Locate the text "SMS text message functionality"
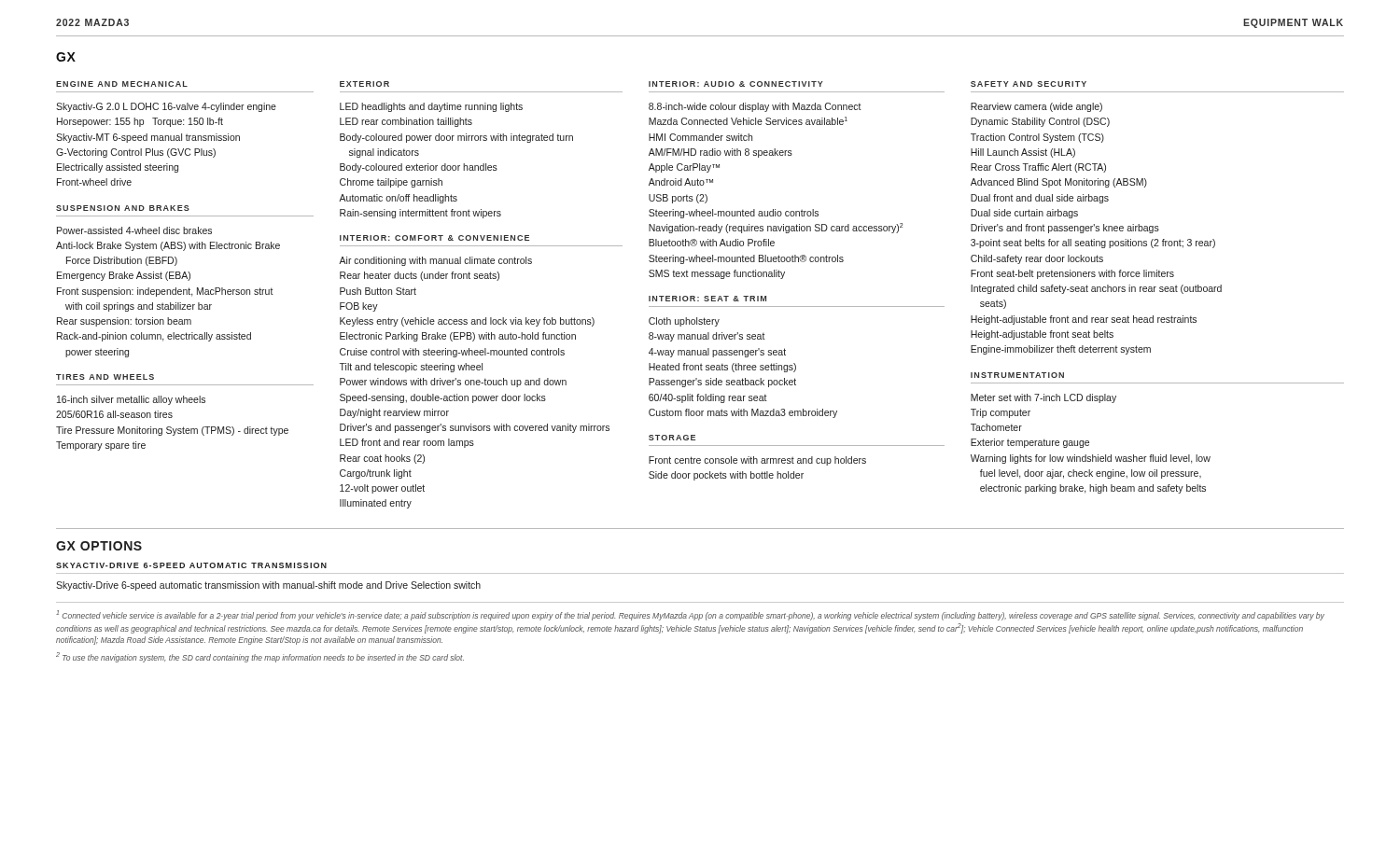This screenshot has height=850, width=1400. pos(717,273)
